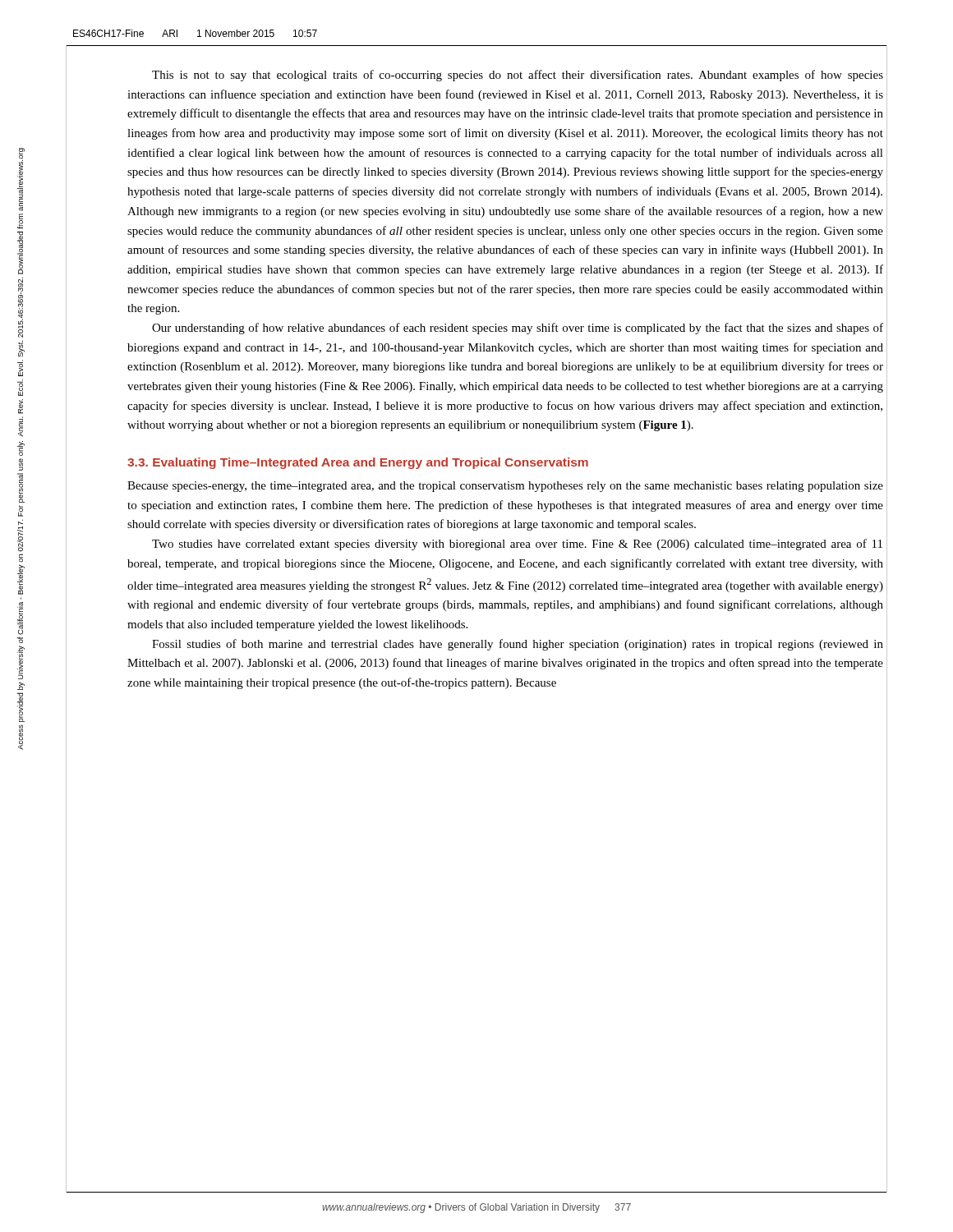Find the text block that says "Our understanding of how relative abundances"
This screenshot has width=953, height=1232.
(505, 377)
